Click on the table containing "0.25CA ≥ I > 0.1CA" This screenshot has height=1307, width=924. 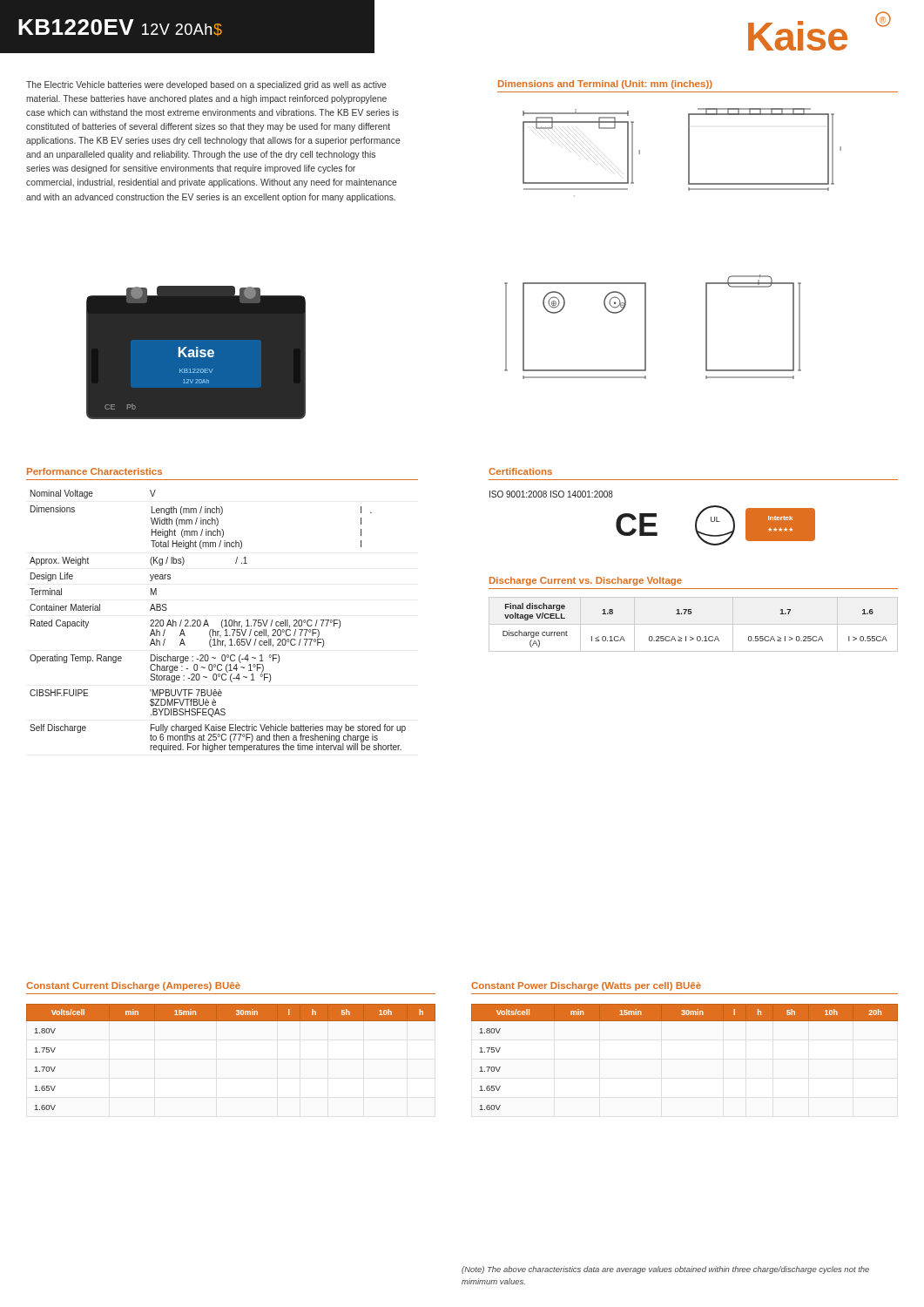tap(693, 624)
